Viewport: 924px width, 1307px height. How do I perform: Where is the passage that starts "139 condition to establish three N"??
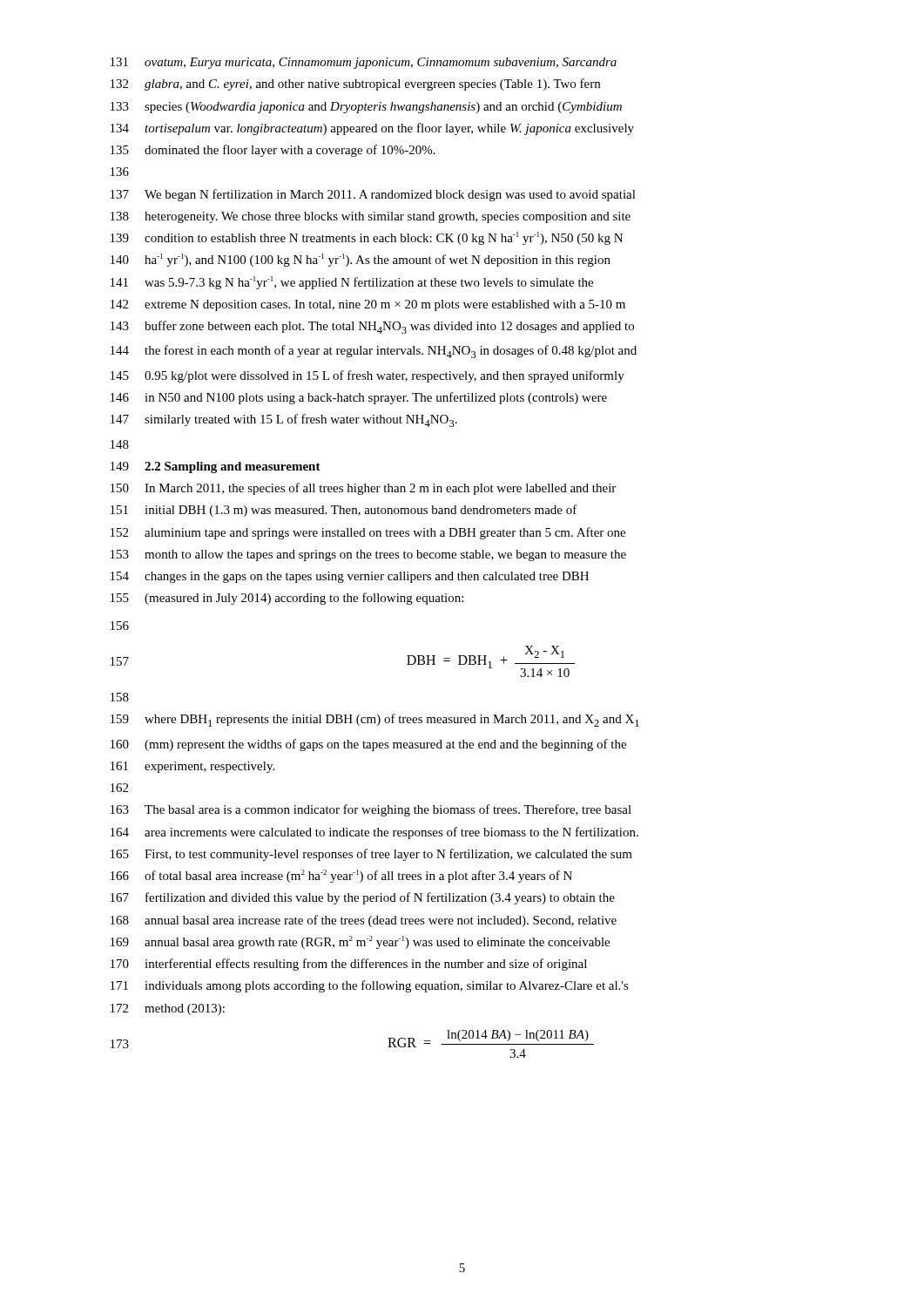click(x=462, y=238)
